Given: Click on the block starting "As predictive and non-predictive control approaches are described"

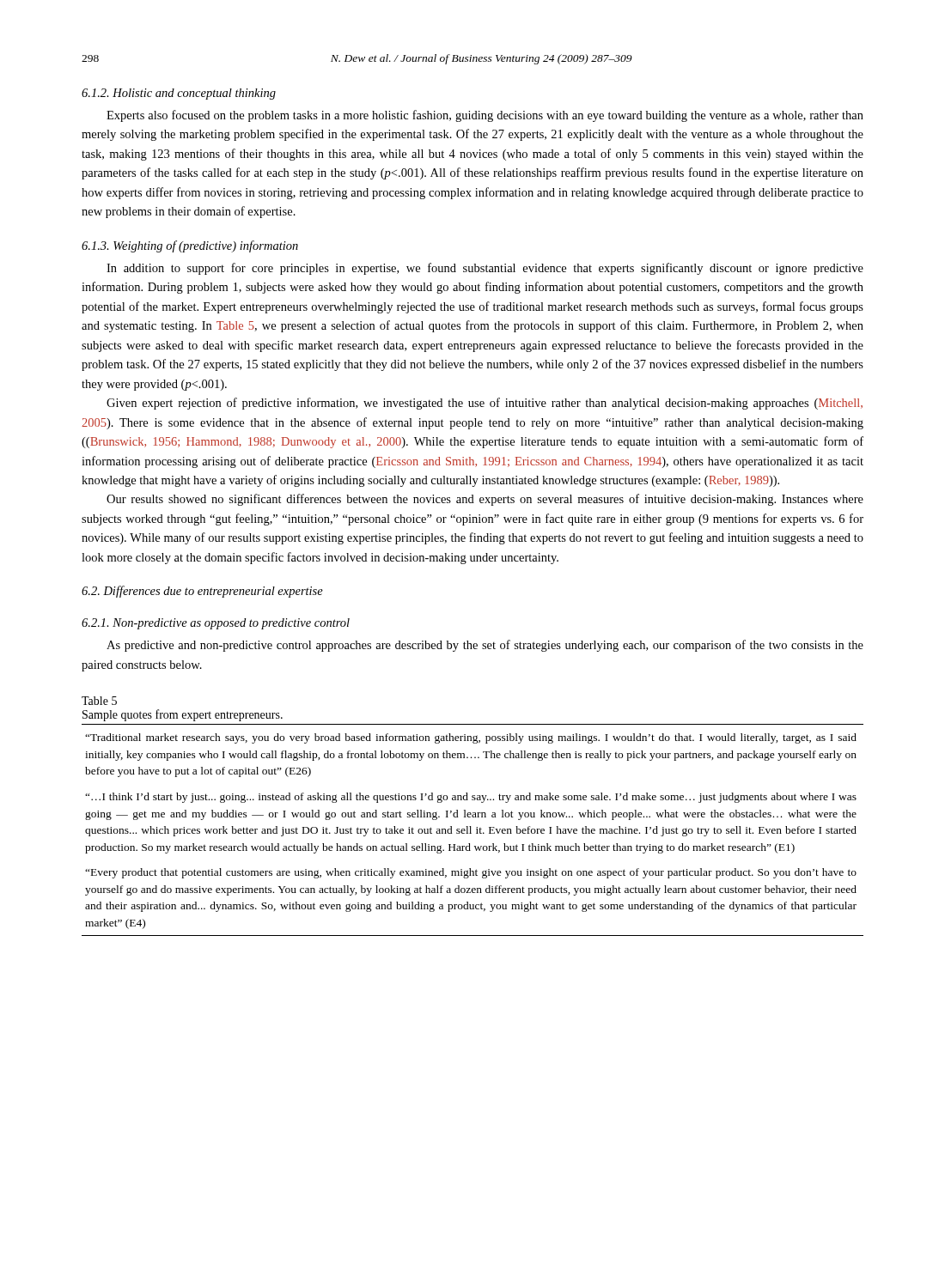Looking at the screenshot, I should pos(472,655).
